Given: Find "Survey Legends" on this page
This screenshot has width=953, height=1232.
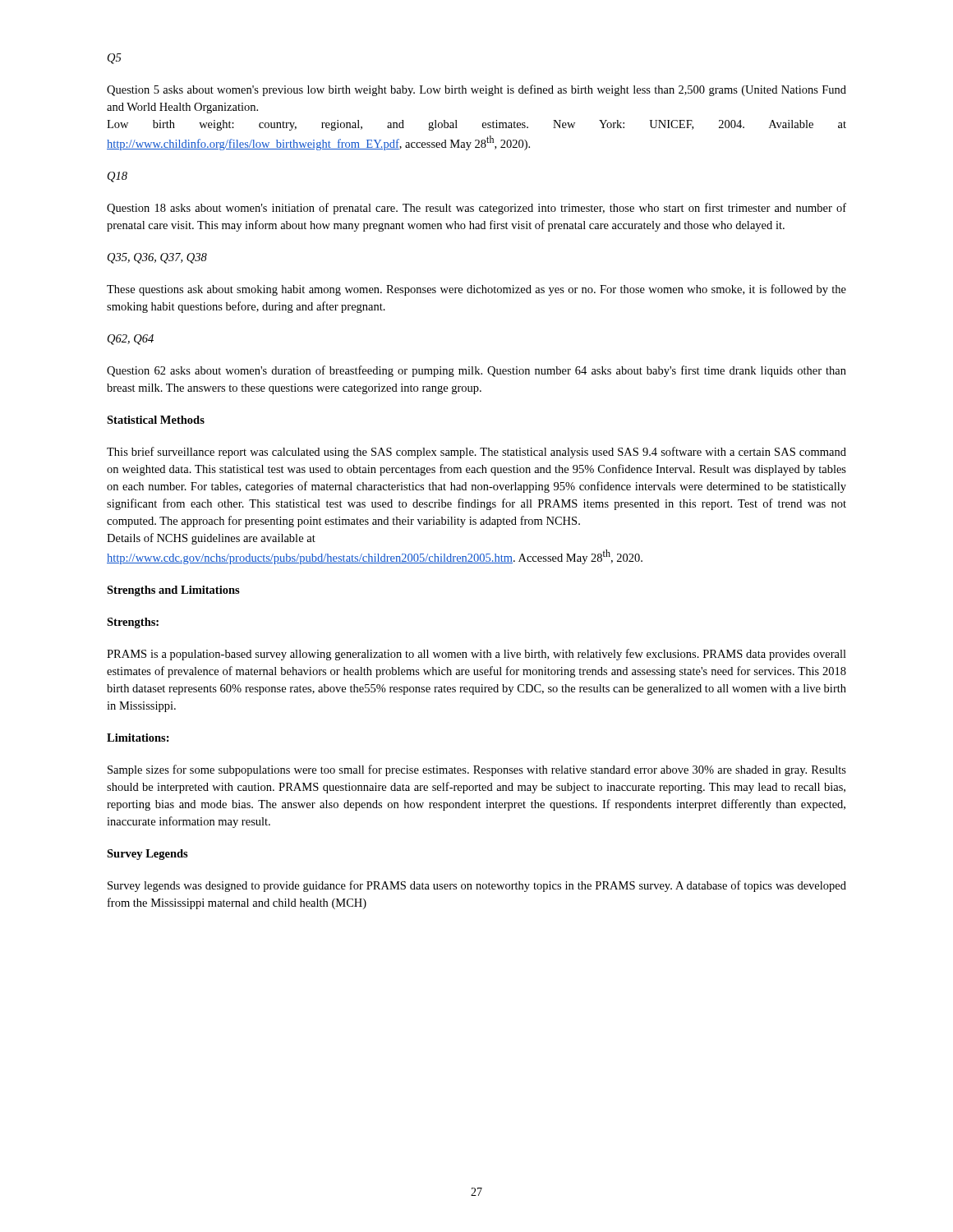Looking at the screenshot, I should click(x=147, y=855).
